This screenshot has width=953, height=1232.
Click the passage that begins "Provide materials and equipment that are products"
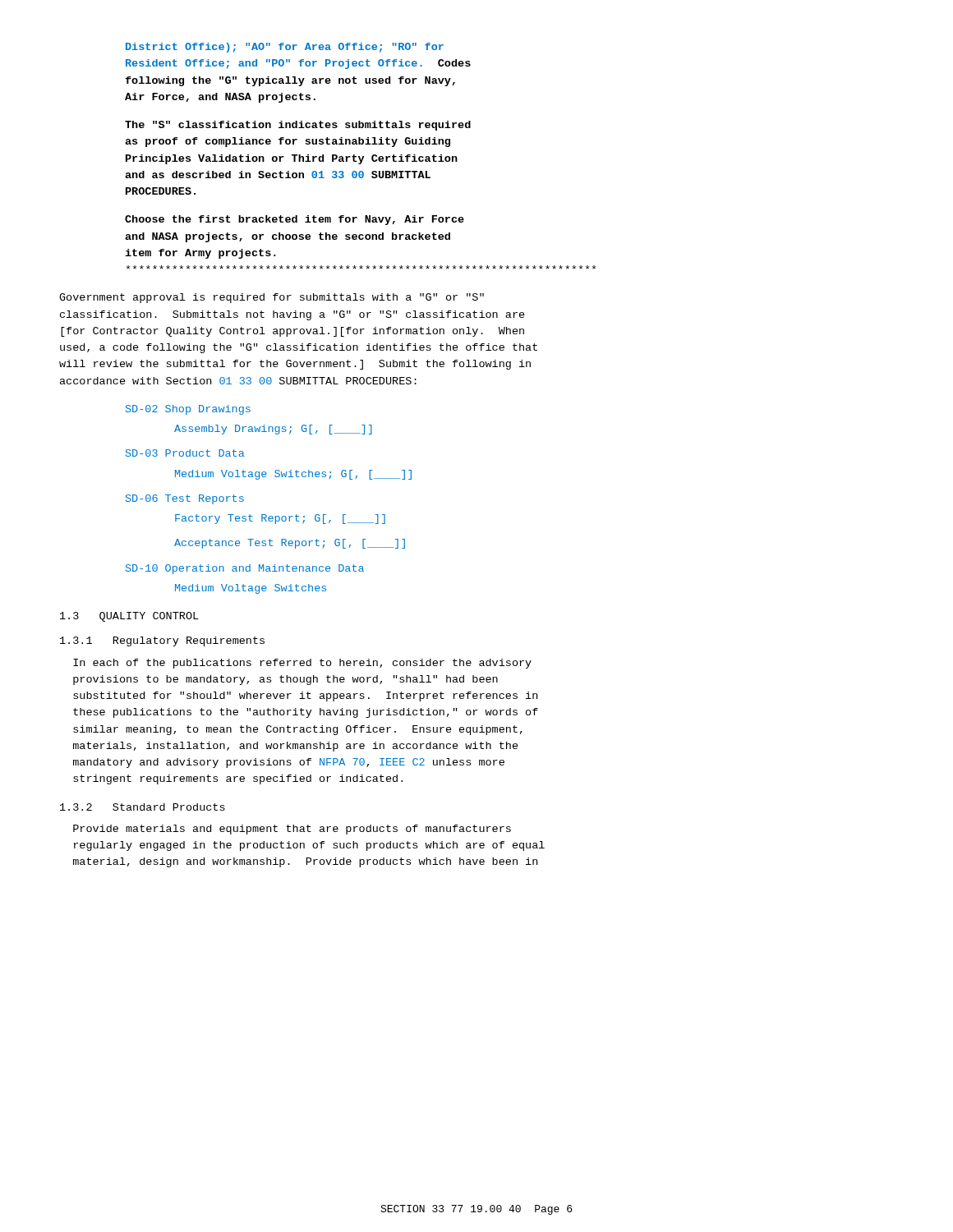click(476, 846)
